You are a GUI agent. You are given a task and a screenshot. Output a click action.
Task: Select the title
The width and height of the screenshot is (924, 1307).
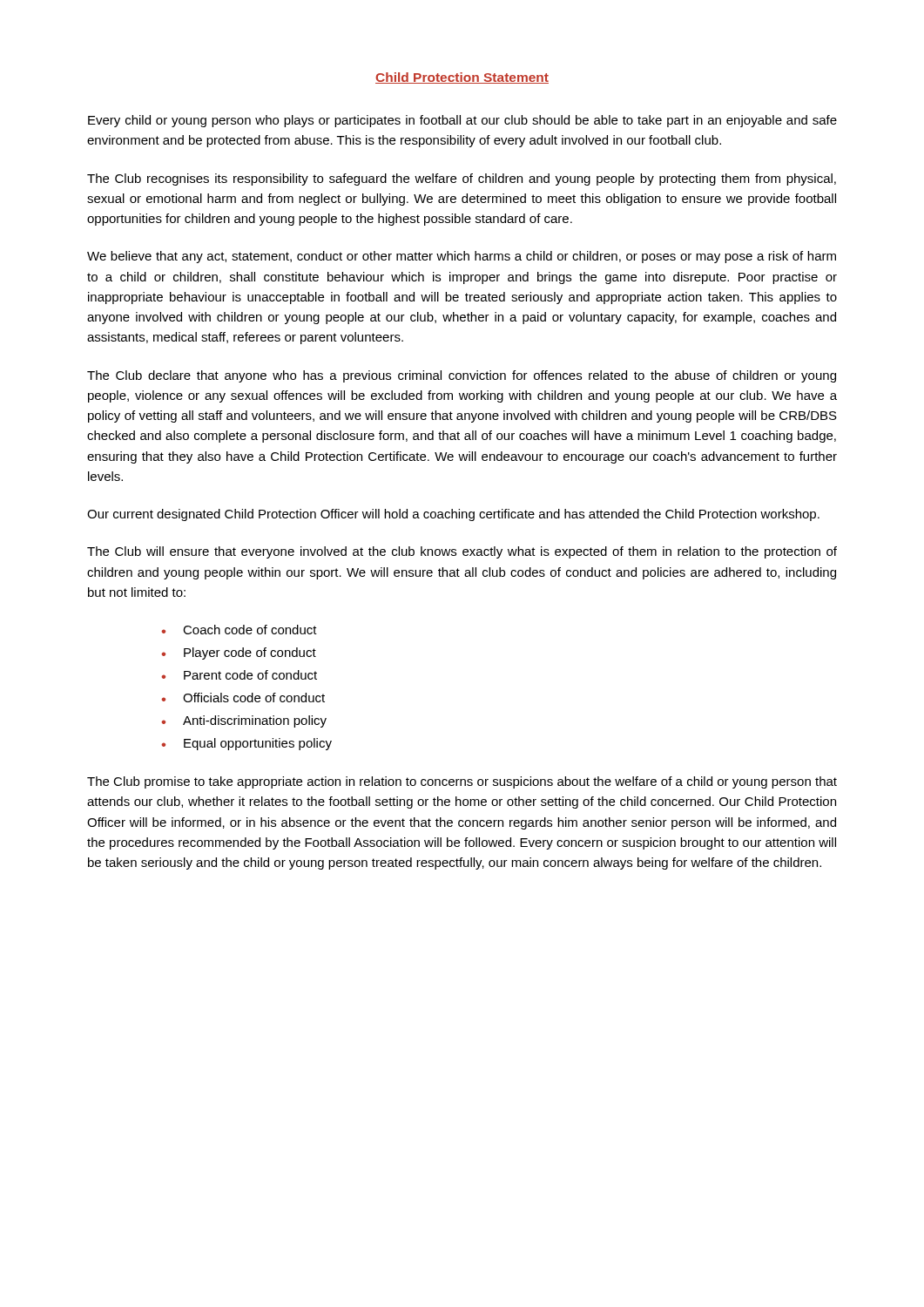coord(462,77)
